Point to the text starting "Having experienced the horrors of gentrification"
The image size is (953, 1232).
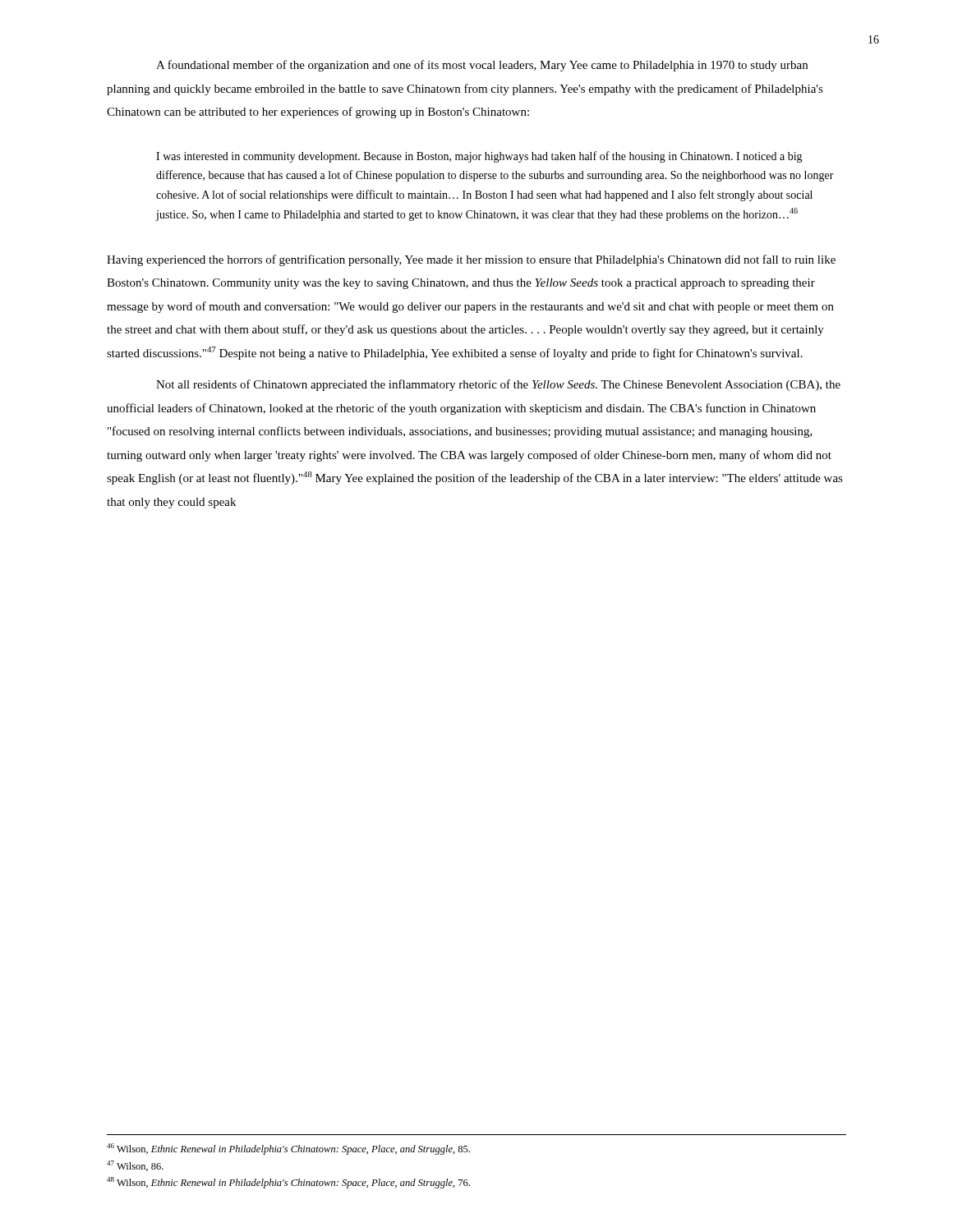[x=471, y=306]
